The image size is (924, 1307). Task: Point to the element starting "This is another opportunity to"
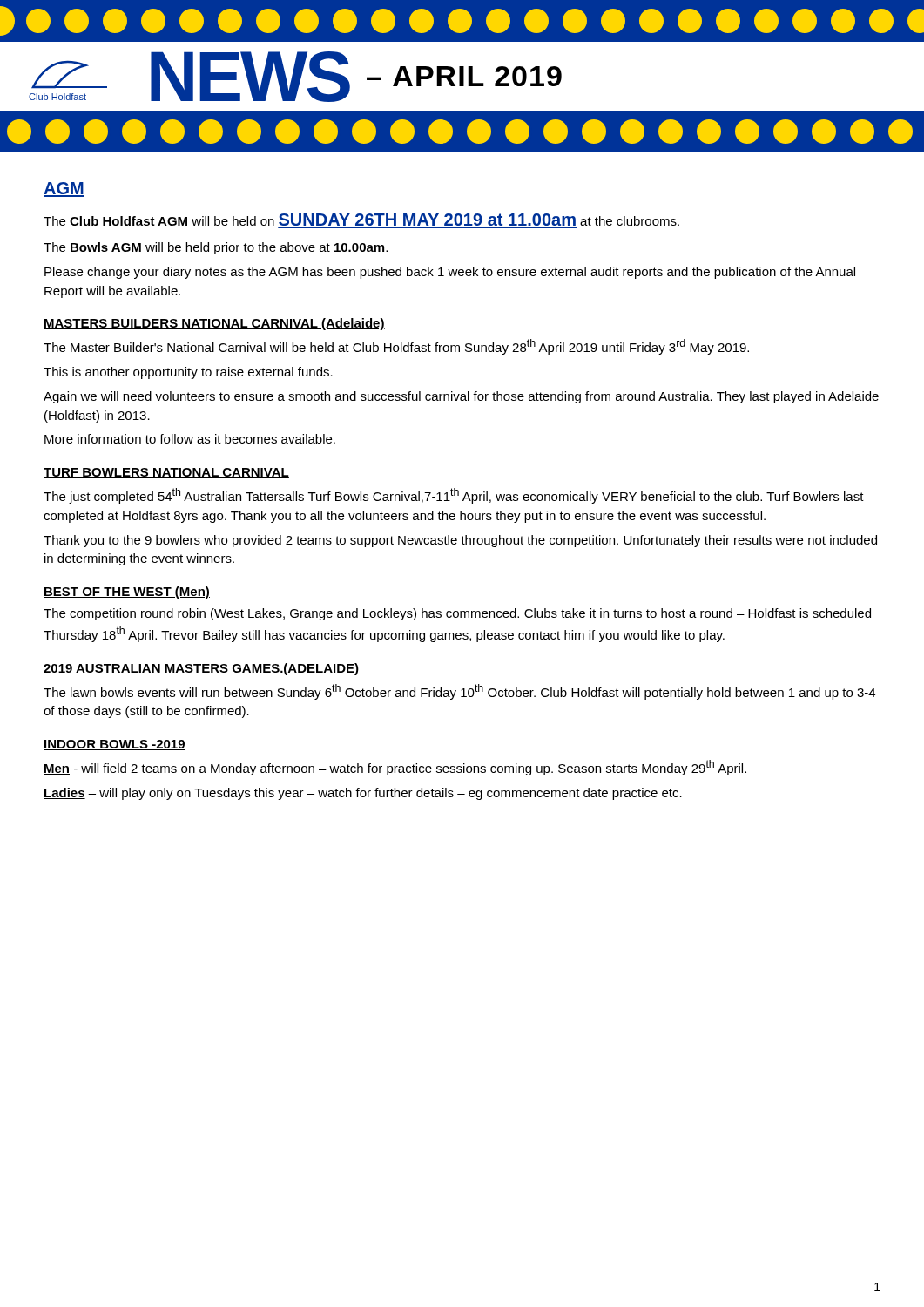click(188, 372)
